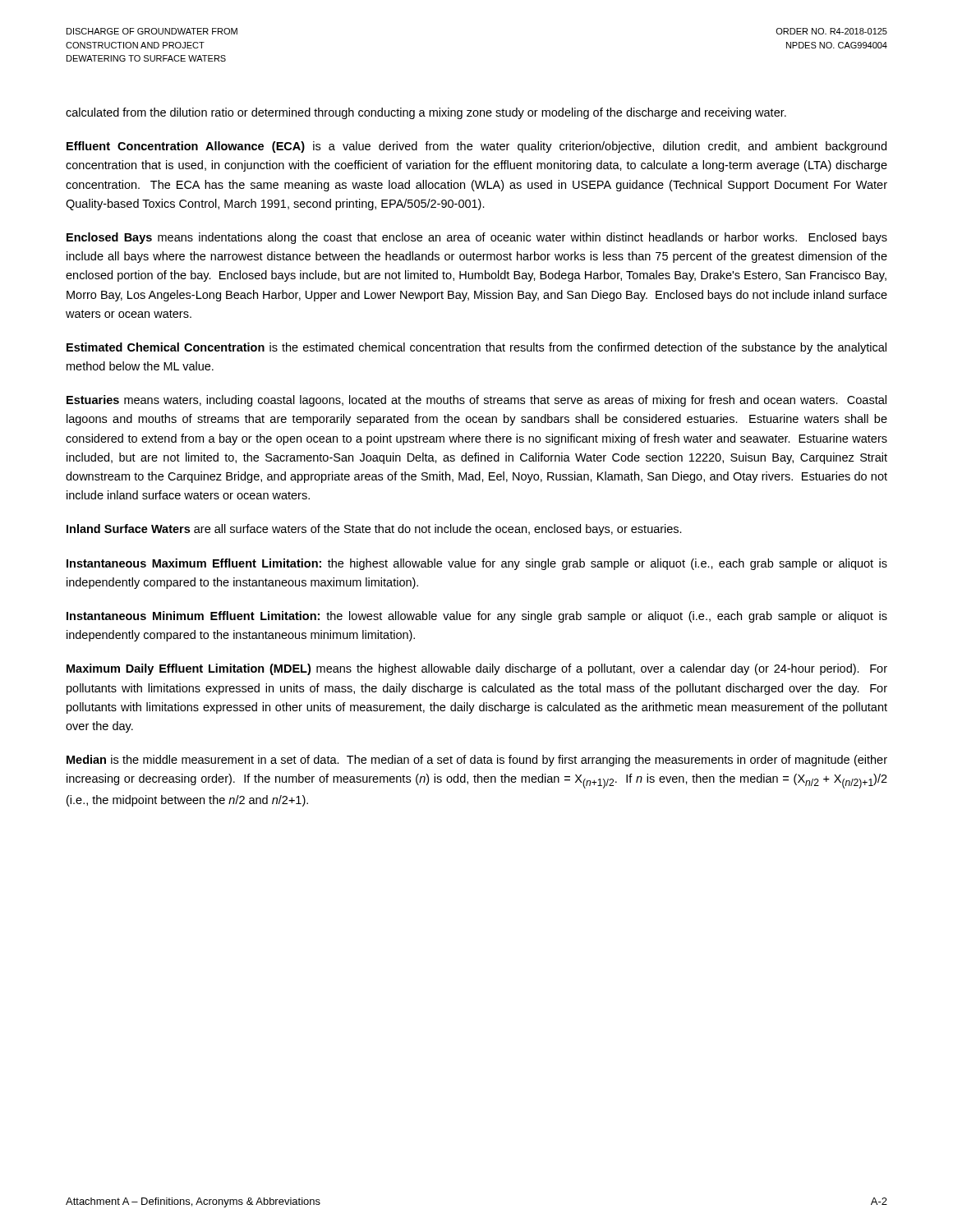Point to the element starting "Enclosed Bays means indentations along the coast that"
This screenshot has width=953, height=1232.
pyautogui.click(x=476, y=275)
